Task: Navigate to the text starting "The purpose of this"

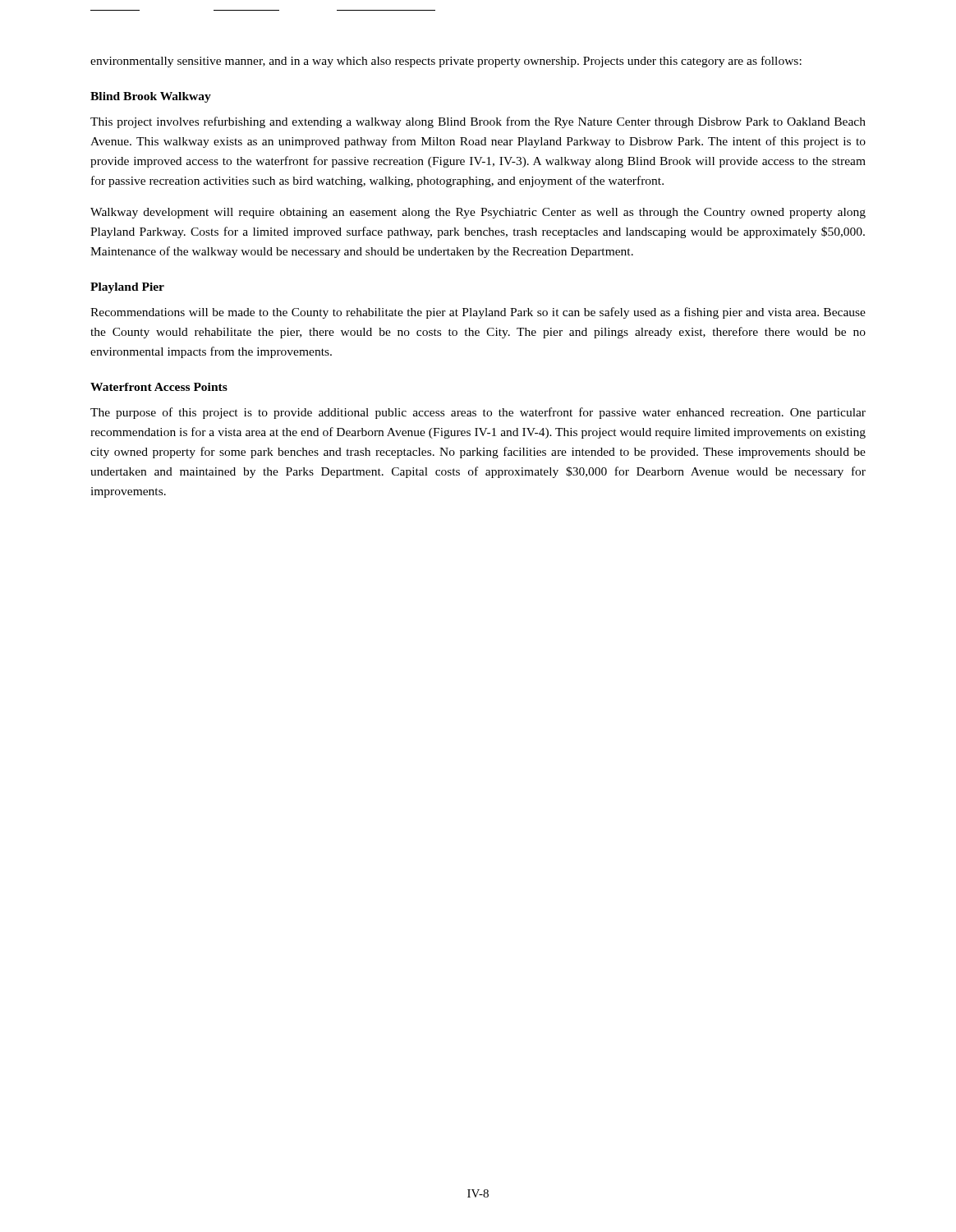Action: point(478,452)
